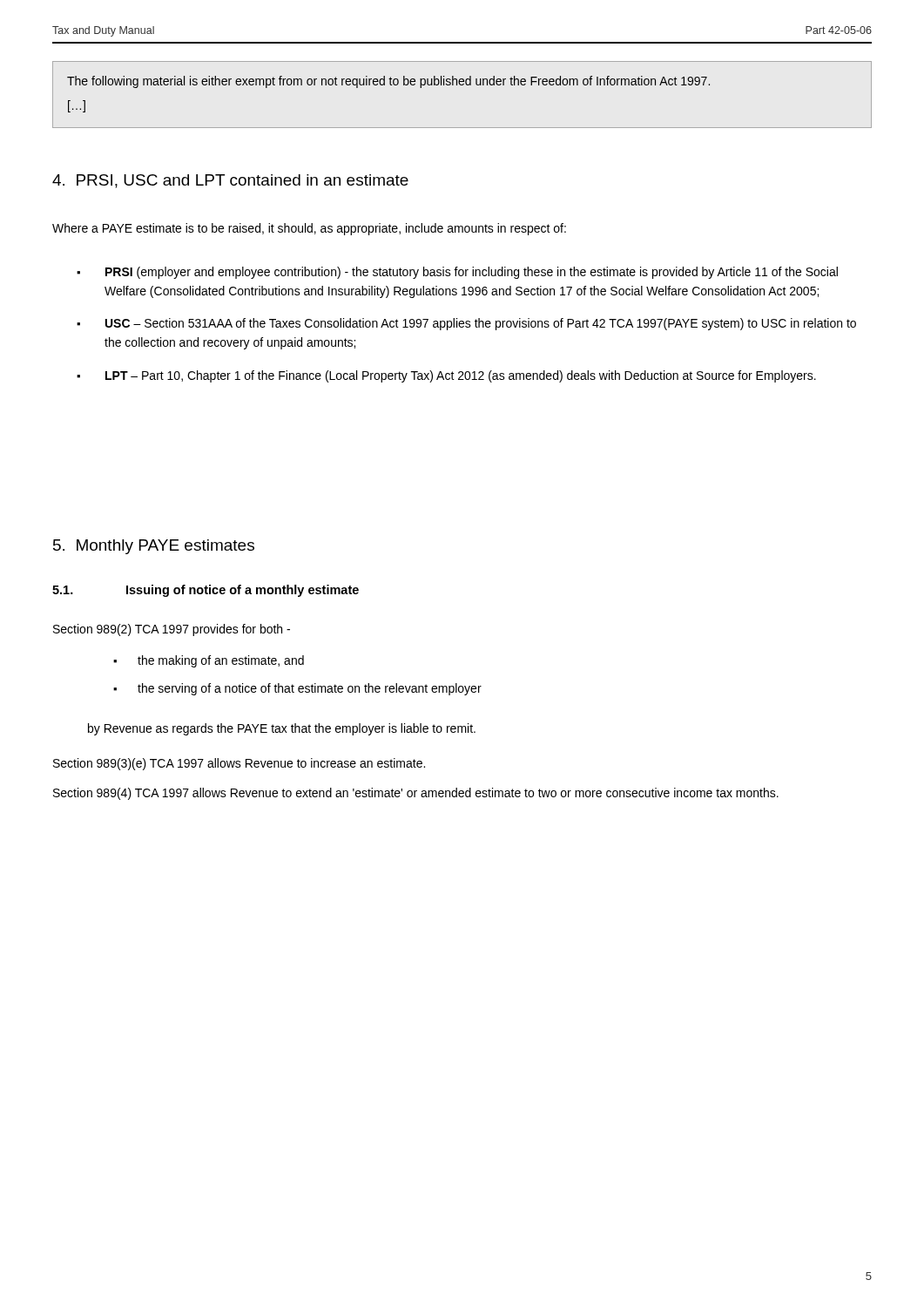Click on the region starting "4. PRSI, USC and LPT"

tap(231, 180)
